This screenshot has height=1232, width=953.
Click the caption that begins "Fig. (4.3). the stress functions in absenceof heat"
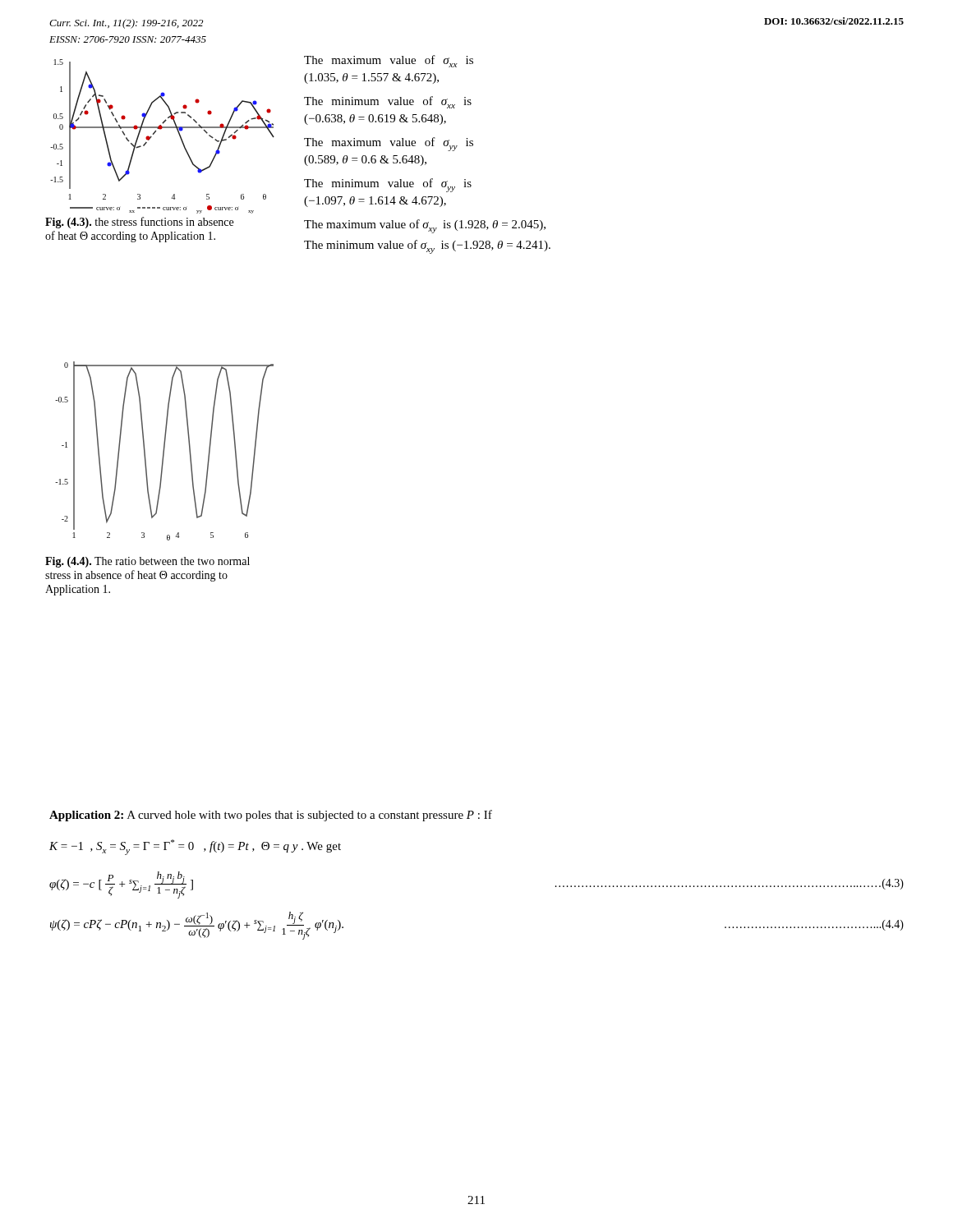pos(140,229)
